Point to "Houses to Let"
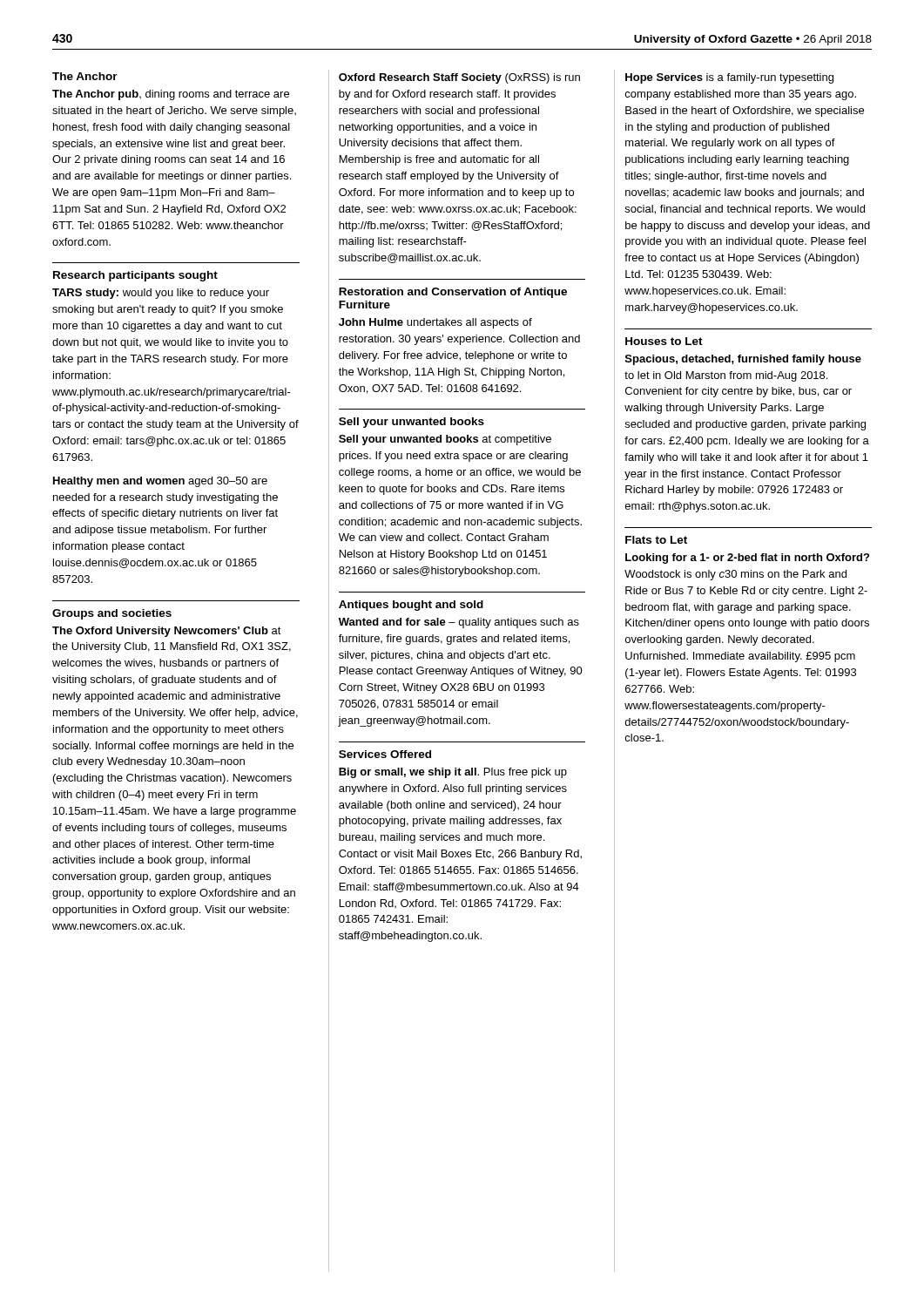The width and height of the screenshot is (924, 1307). [664, 341]
